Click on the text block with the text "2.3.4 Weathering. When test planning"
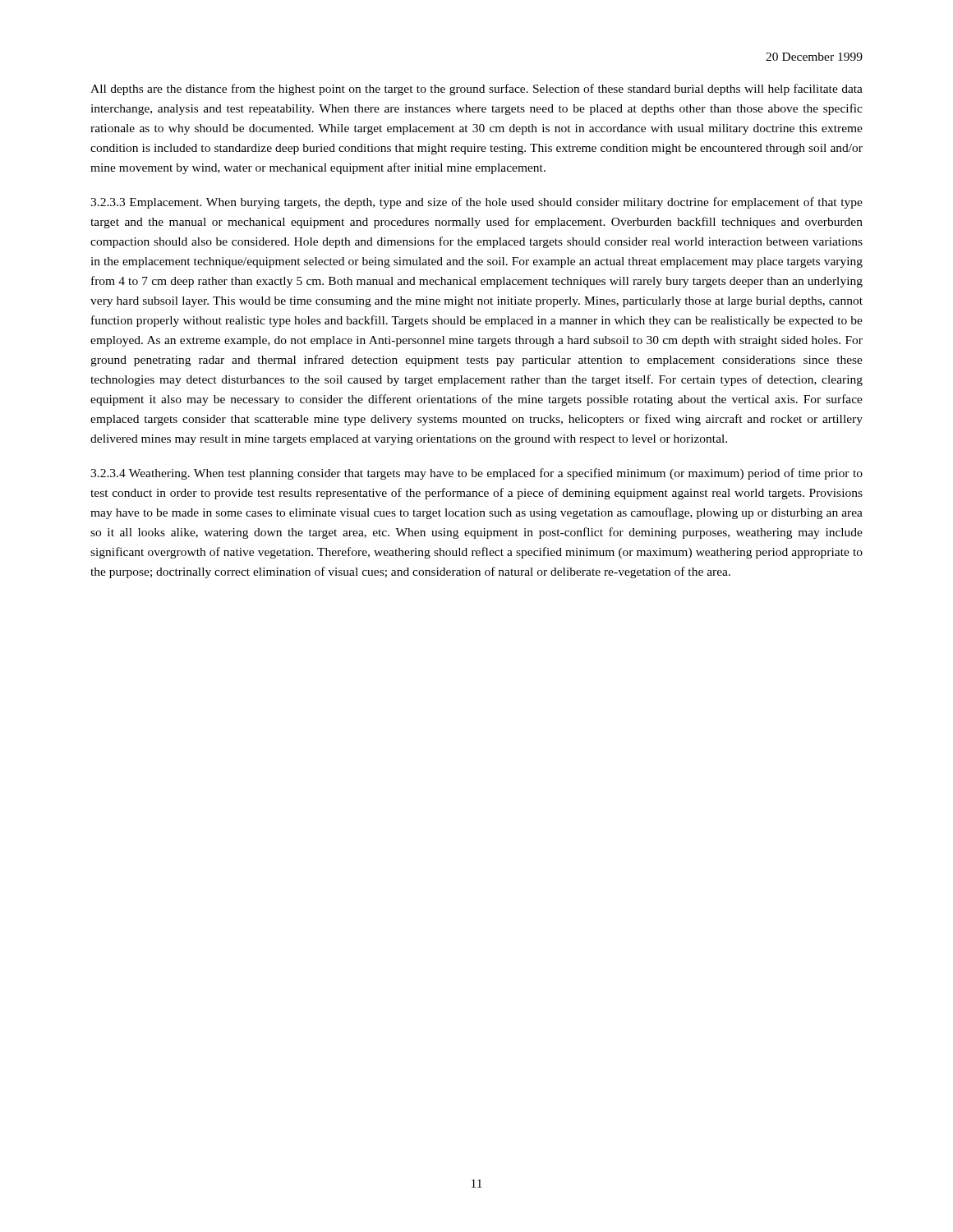The width and height of the screenshot is (953, 1232). (x=476, y=522)
